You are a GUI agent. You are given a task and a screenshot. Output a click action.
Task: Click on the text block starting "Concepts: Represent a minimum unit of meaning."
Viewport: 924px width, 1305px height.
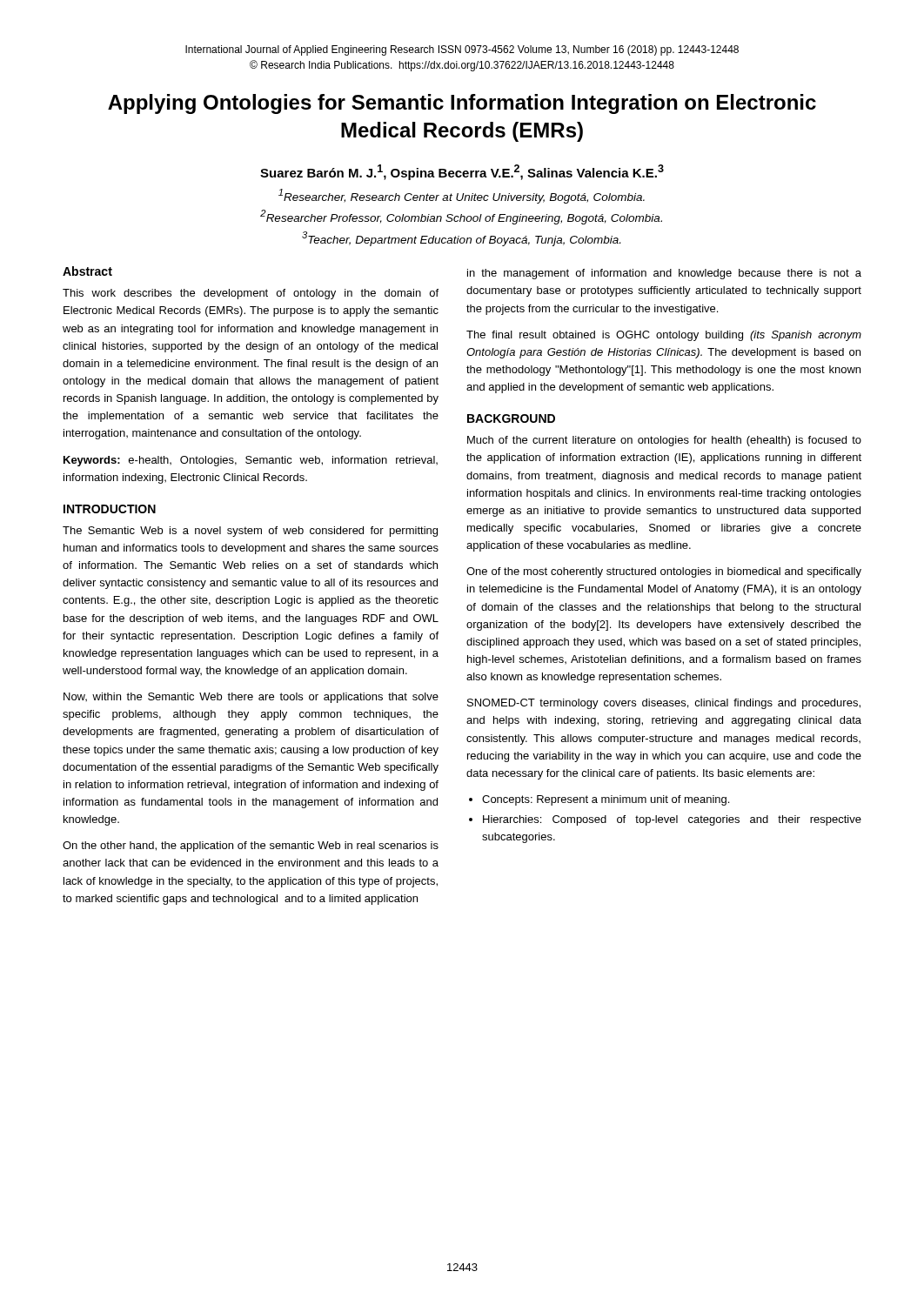pos(606,799)
